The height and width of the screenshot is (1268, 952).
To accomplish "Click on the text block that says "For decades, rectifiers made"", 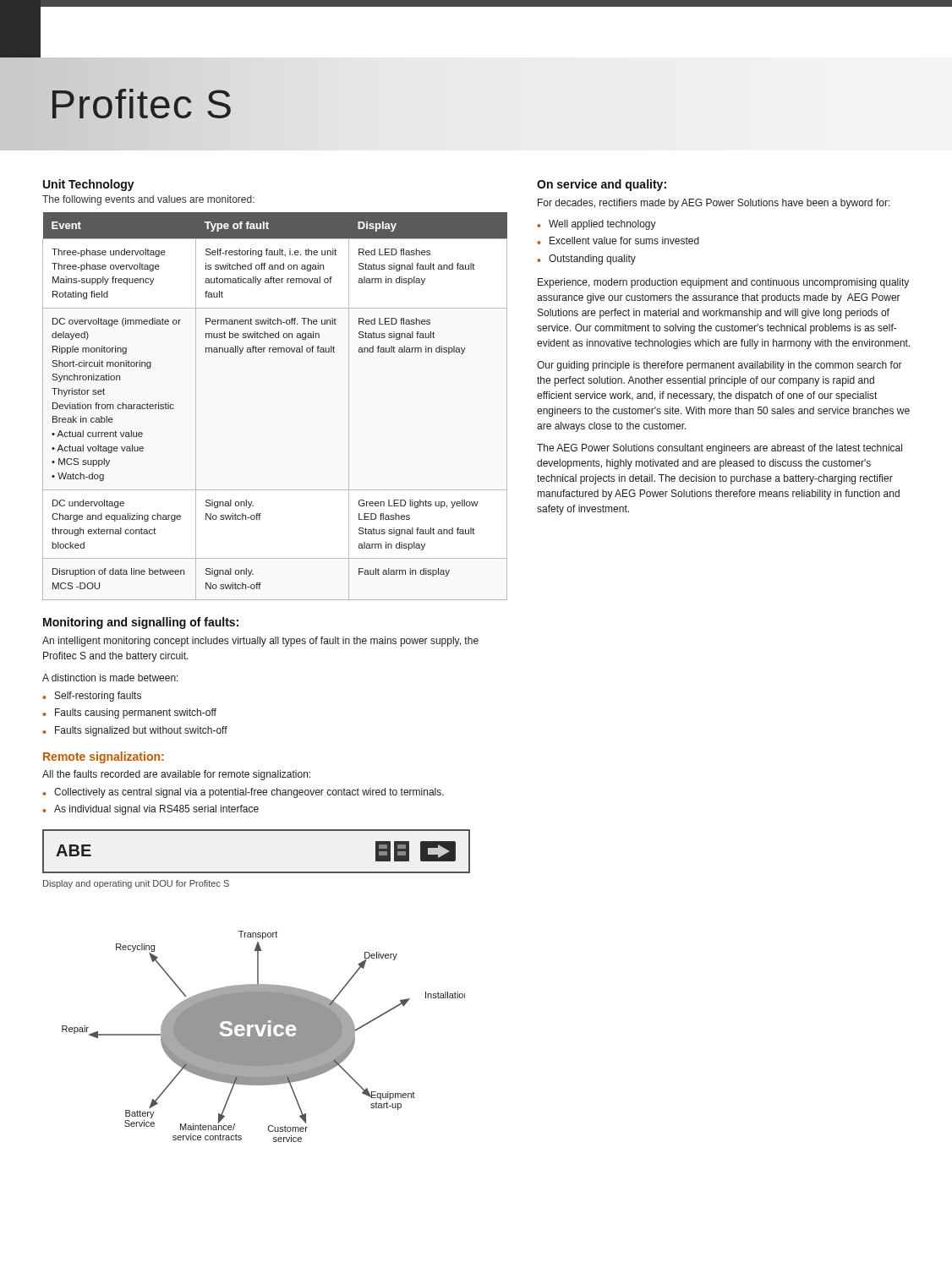I will click(x=714, y=203).
